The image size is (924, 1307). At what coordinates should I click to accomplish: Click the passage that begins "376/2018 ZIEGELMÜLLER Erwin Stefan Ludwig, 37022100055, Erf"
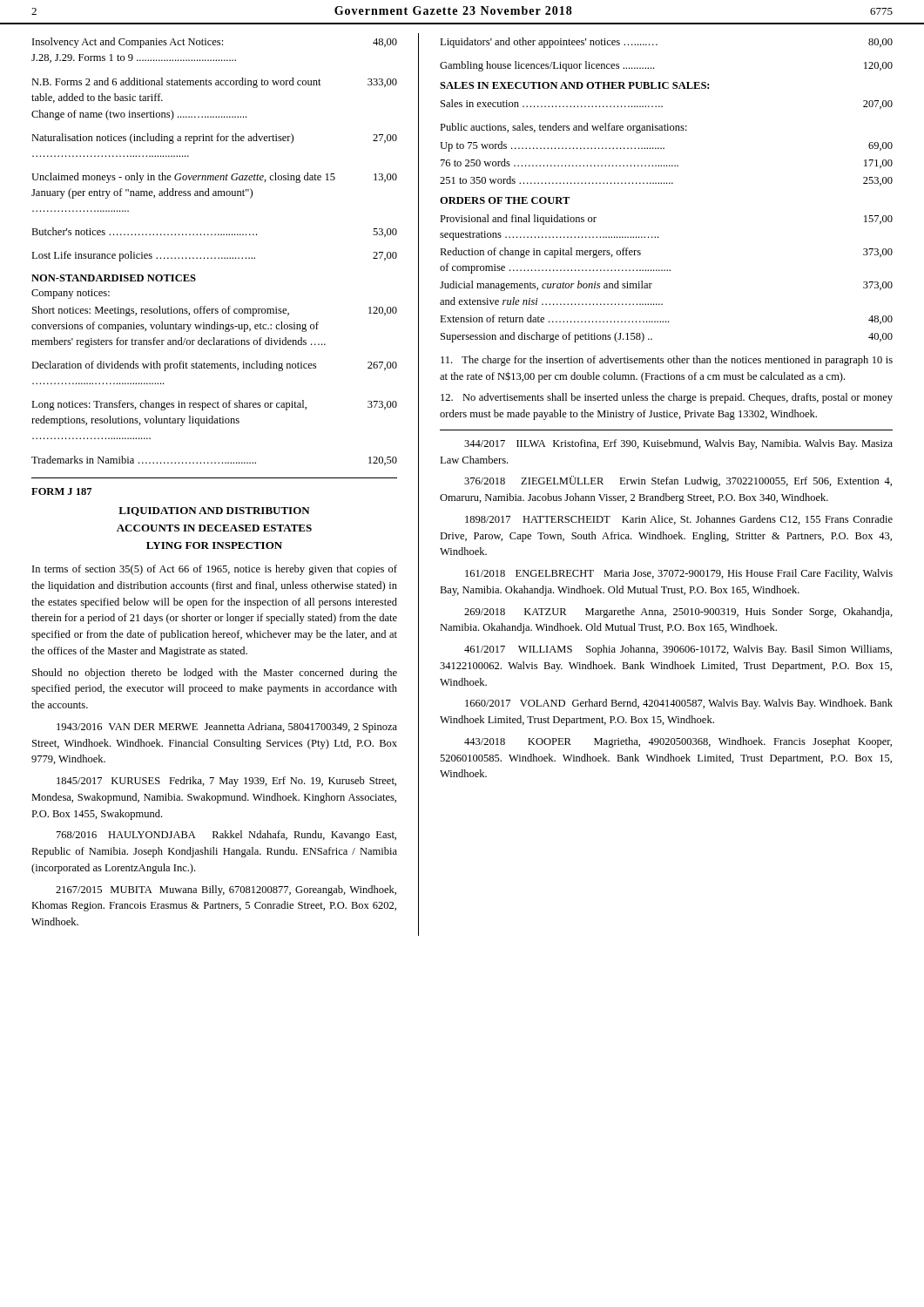click(666, 489)
